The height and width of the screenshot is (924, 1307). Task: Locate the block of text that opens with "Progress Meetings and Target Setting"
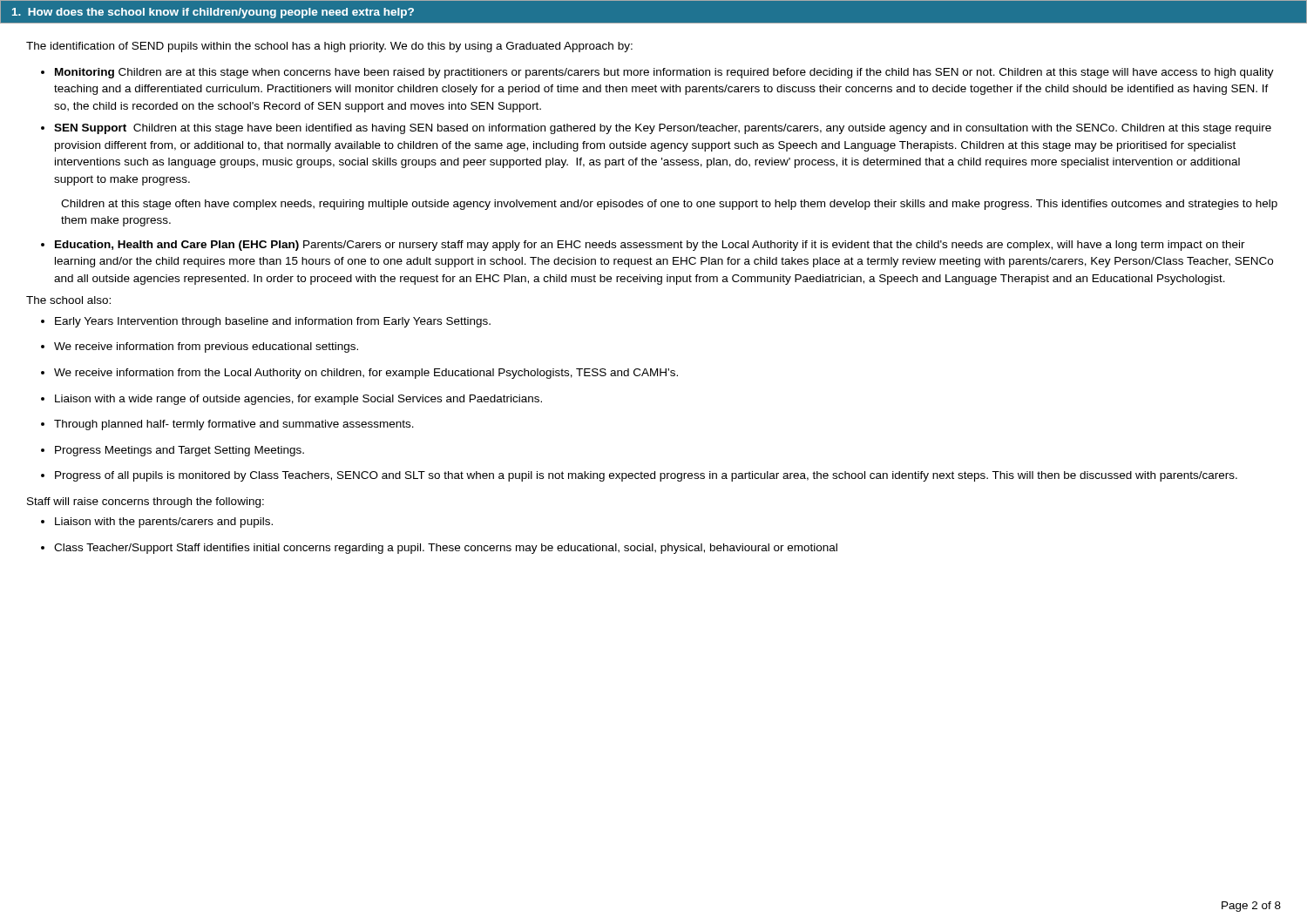(x=179, y=451)
